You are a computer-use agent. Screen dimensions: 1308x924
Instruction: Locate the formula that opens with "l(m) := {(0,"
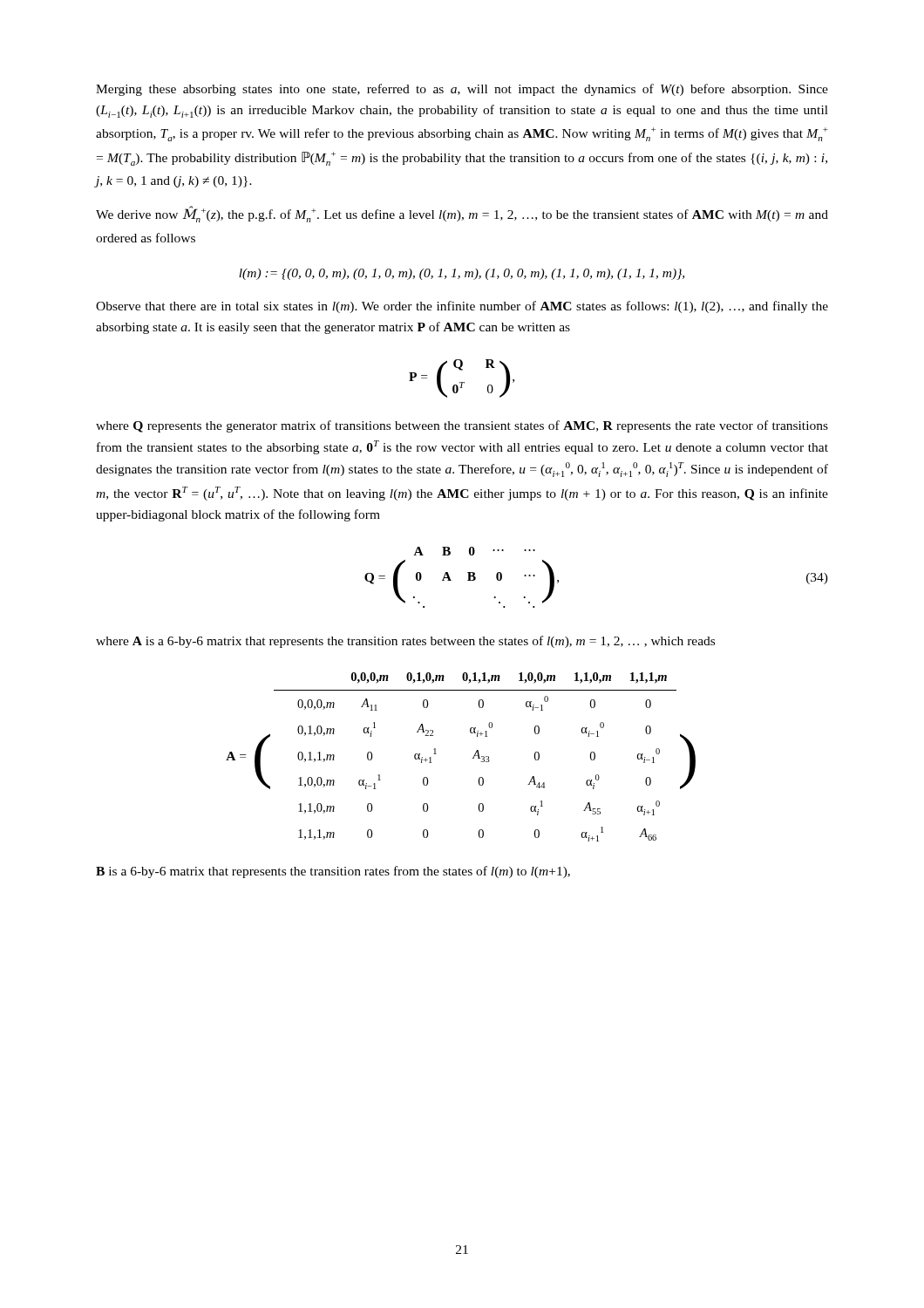pos(462,273)
